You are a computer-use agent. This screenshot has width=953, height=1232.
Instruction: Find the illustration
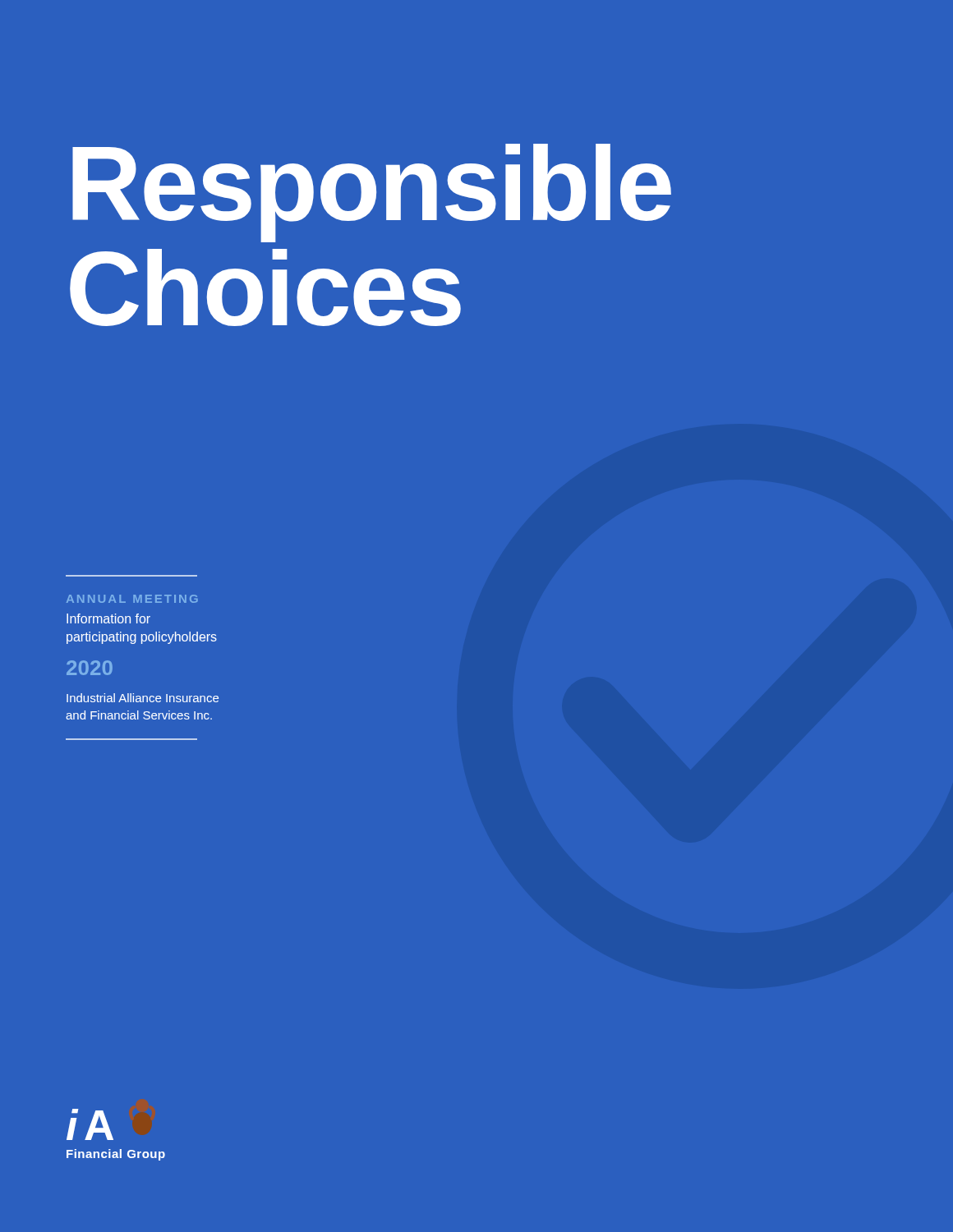[690, 706]
